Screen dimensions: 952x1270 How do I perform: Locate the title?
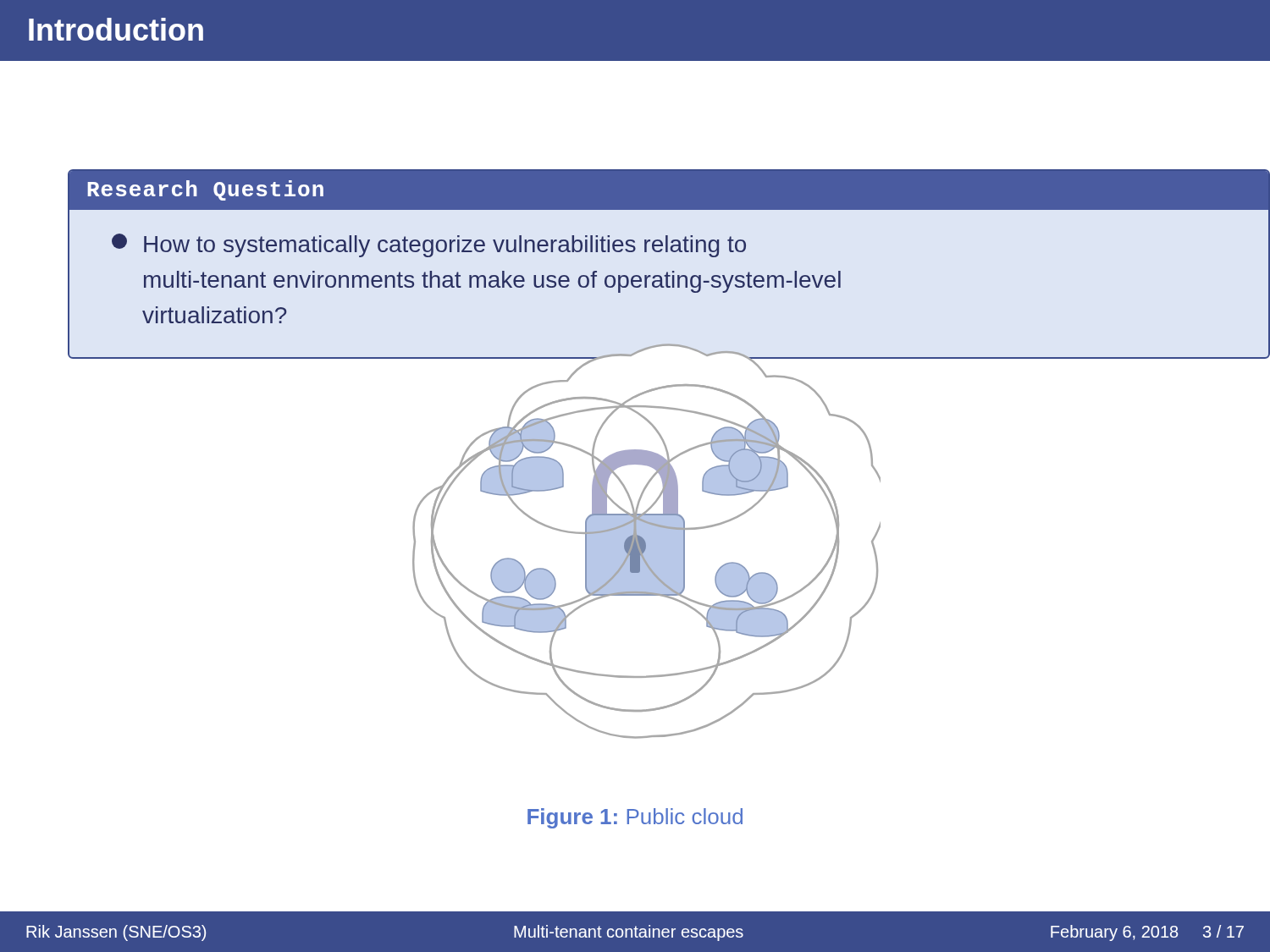point(116,30)
